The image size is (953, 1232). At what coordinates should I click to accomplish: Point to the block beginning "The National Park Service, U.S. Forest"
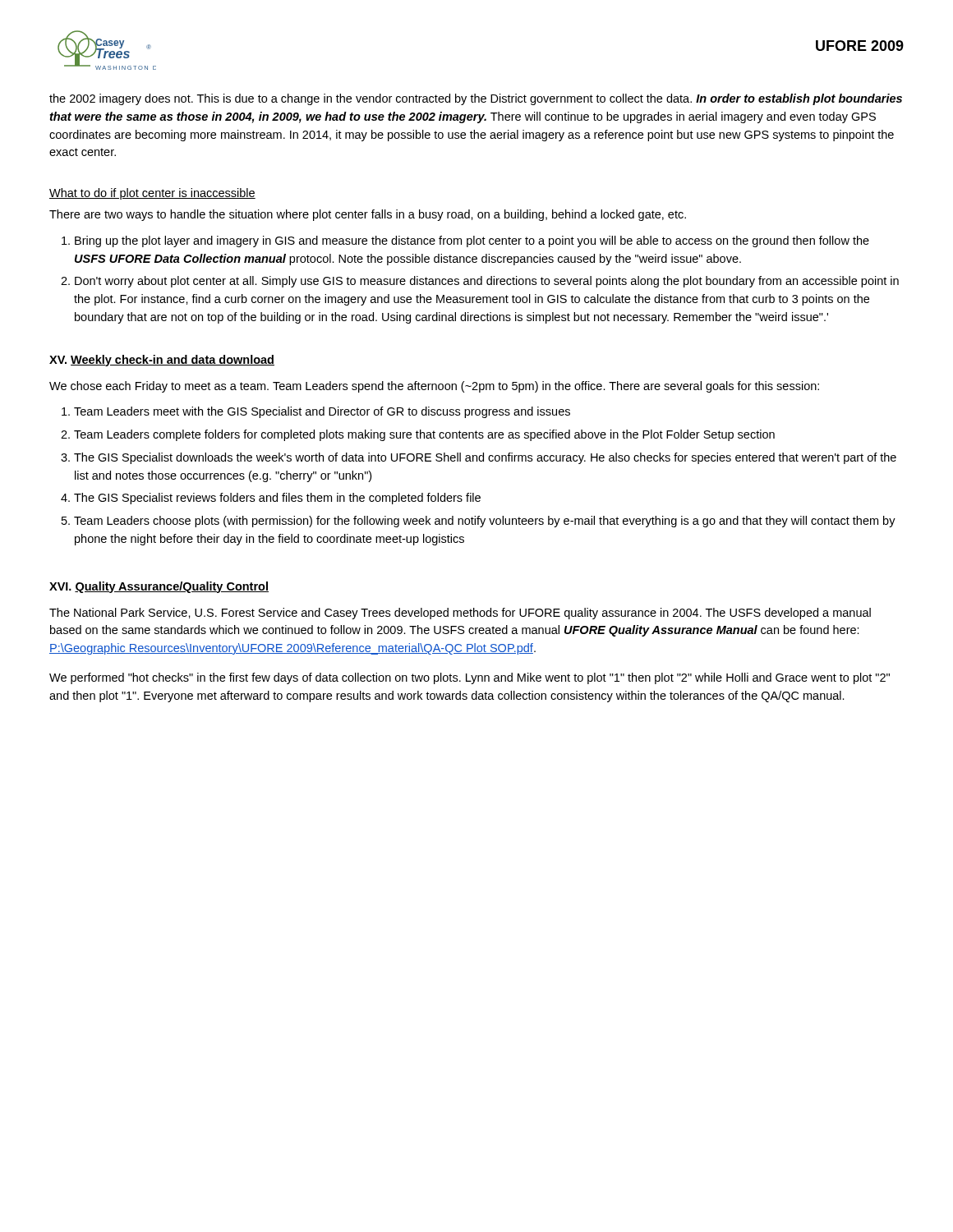coord(476,631)
